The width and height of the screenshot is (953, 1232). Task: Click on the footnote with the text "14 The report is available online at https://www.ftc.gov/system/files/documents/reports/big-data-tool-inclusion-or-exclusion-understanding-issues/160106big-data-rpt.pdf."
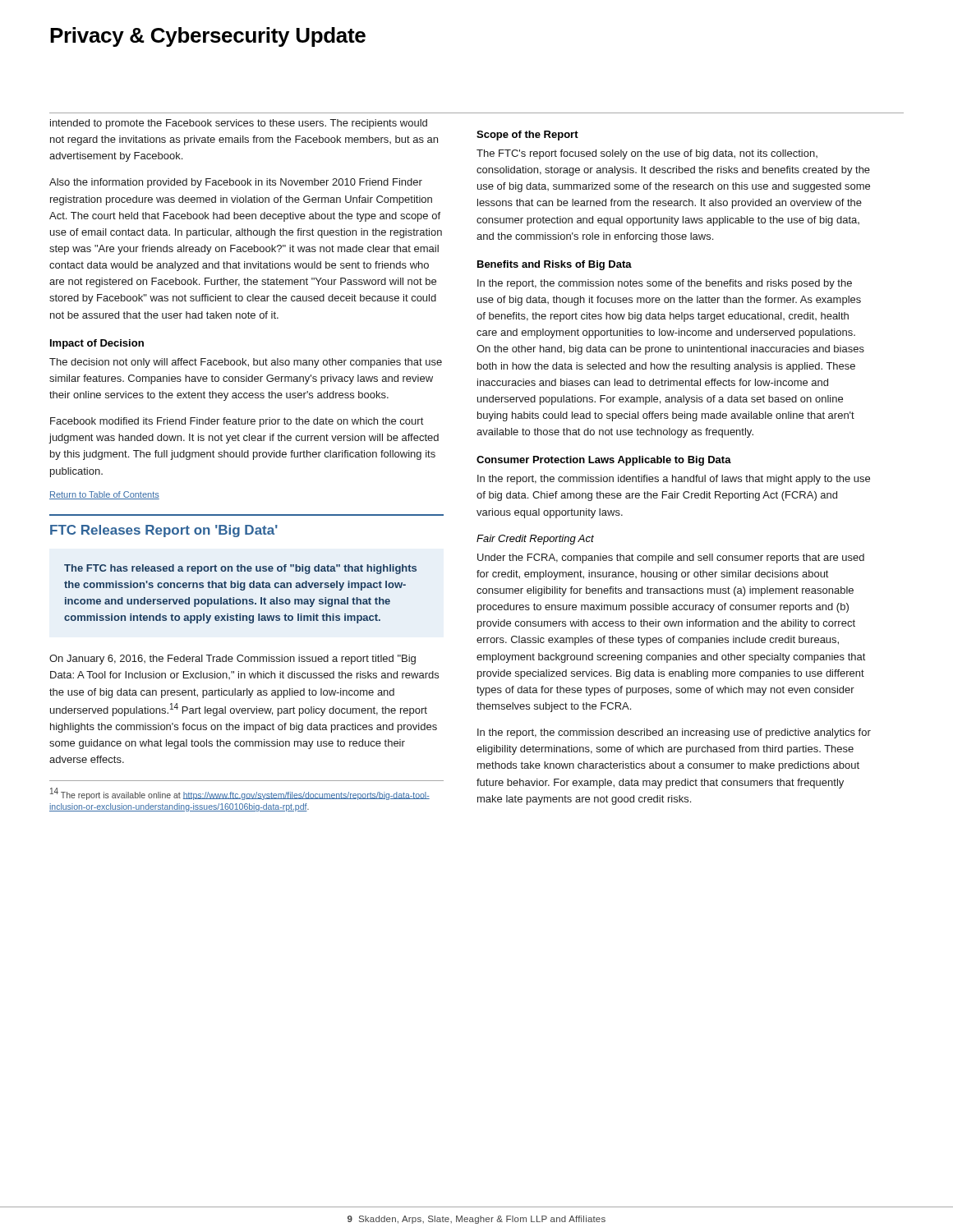tap(239, 799)
